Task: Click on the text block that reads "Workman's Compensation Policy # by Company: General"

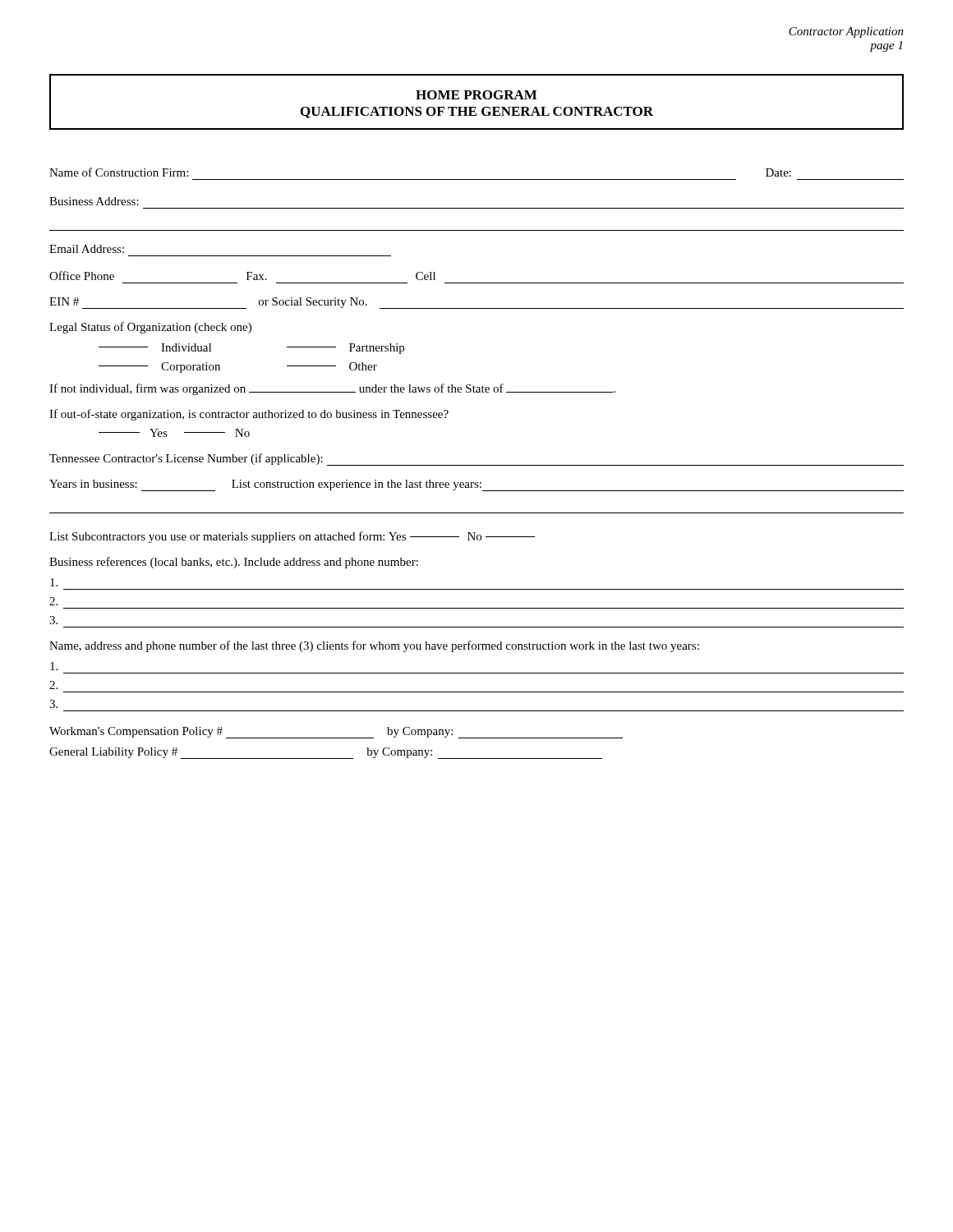Action: pyautogui.click(x=476, y=742)
